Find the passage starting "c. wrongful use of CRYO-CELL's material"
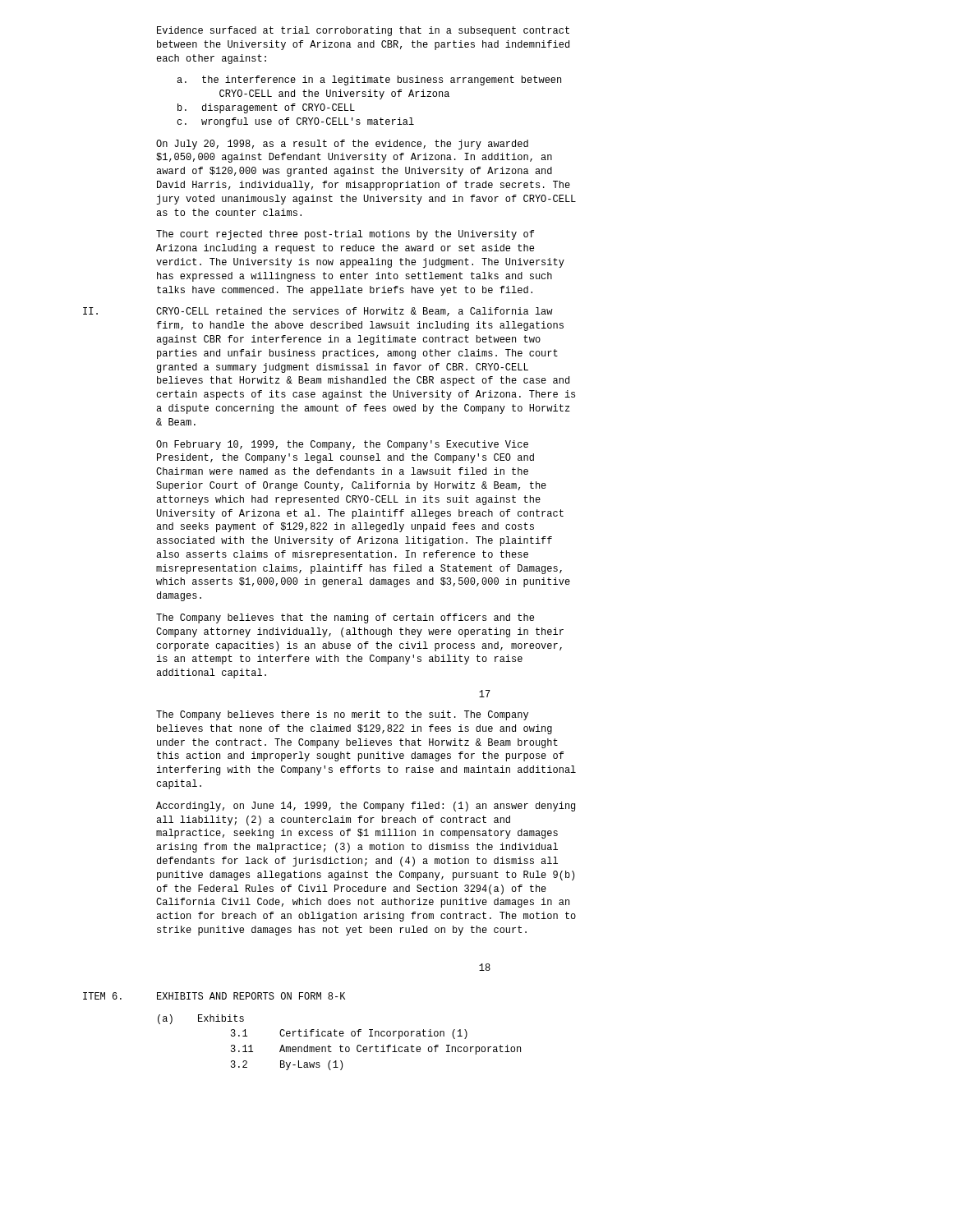This screenshot has width=953, height=1232. click(x=295, y=123)
